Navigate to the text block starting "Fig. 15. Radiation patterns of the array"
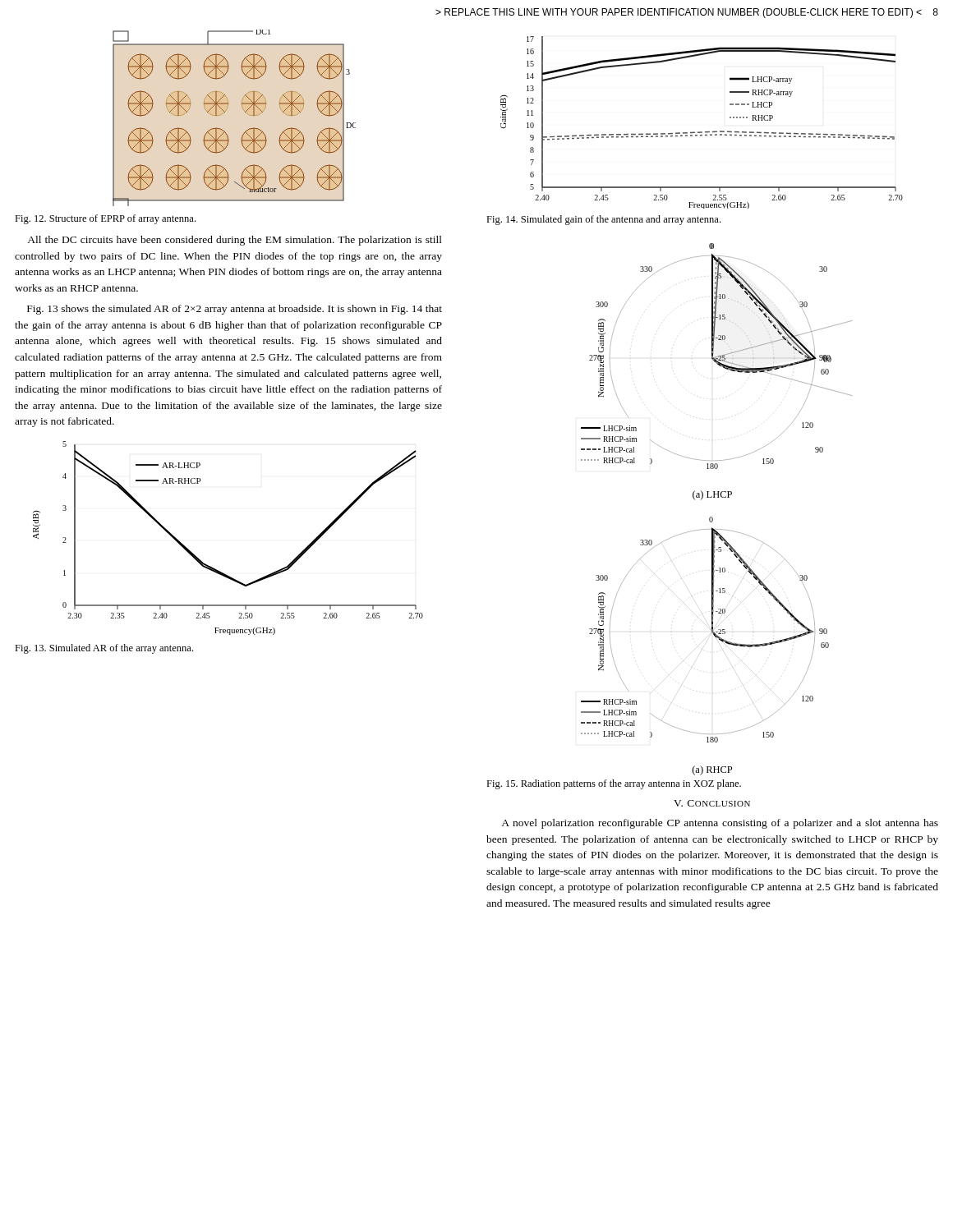The image size is (953, 1232). point(614,784)
